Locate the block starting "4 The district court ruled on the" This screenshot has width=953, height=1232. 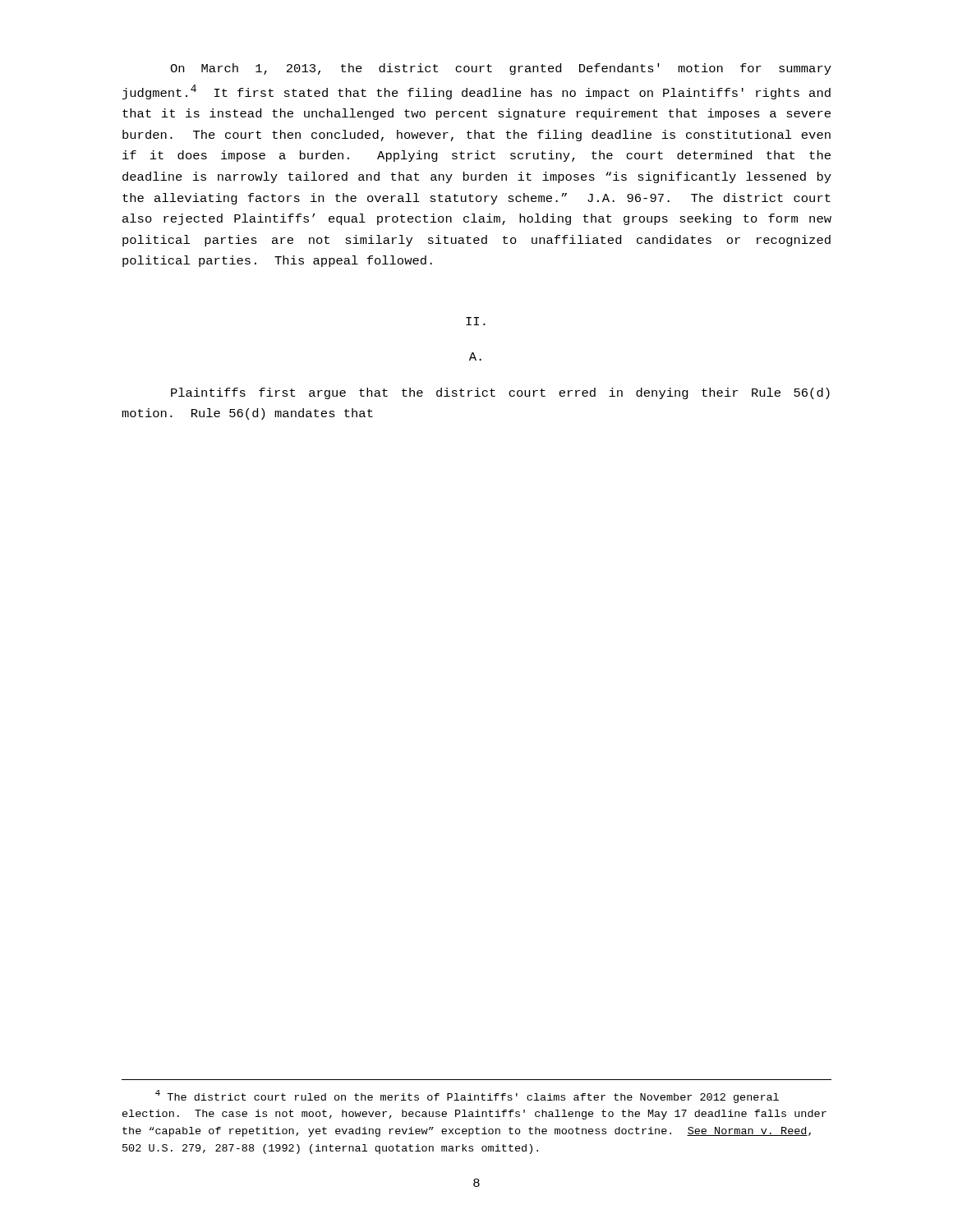coord(476,1122)
